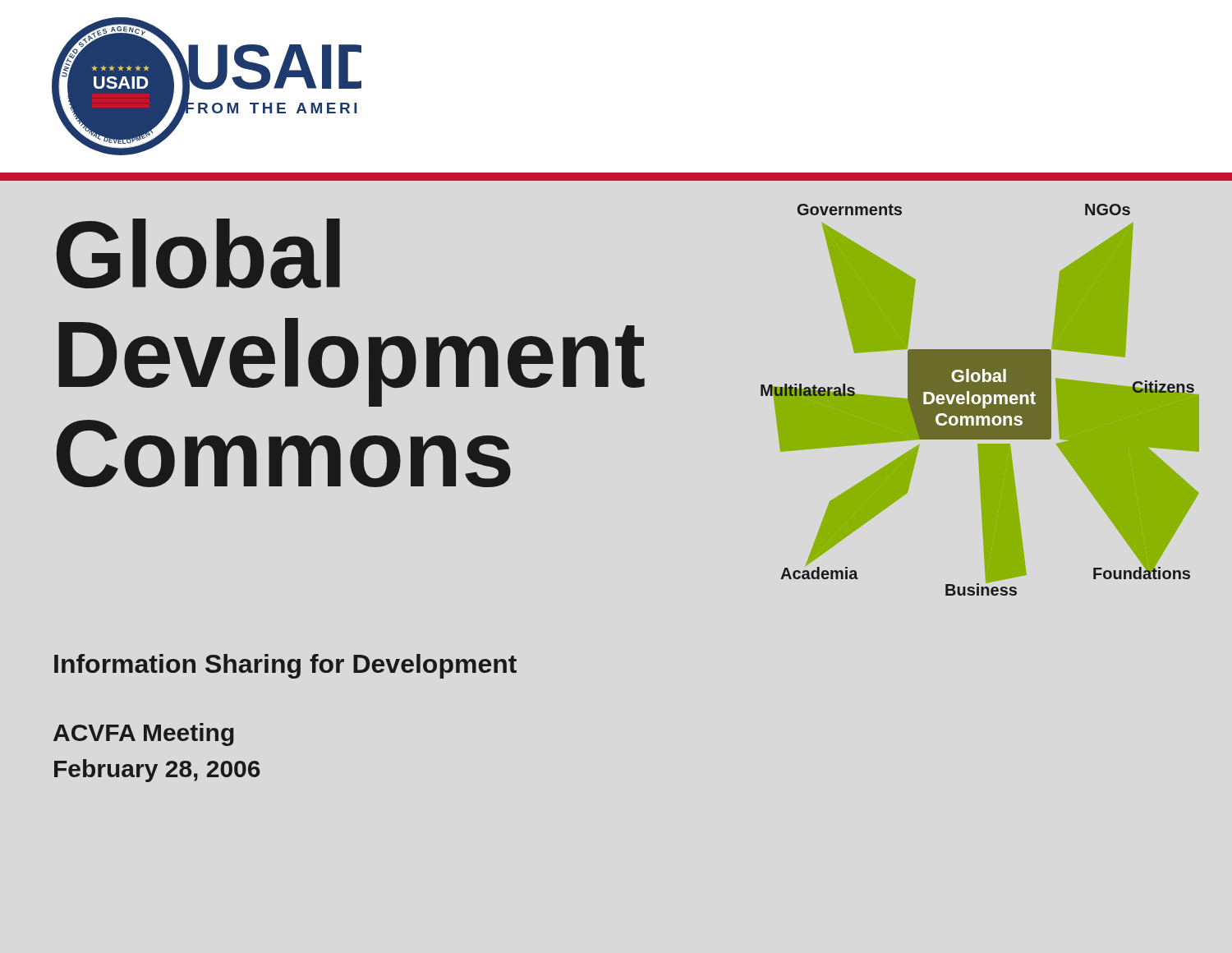Locate the logo
The height and width of the screenshot is (953, 1232).
click(616, 86)
